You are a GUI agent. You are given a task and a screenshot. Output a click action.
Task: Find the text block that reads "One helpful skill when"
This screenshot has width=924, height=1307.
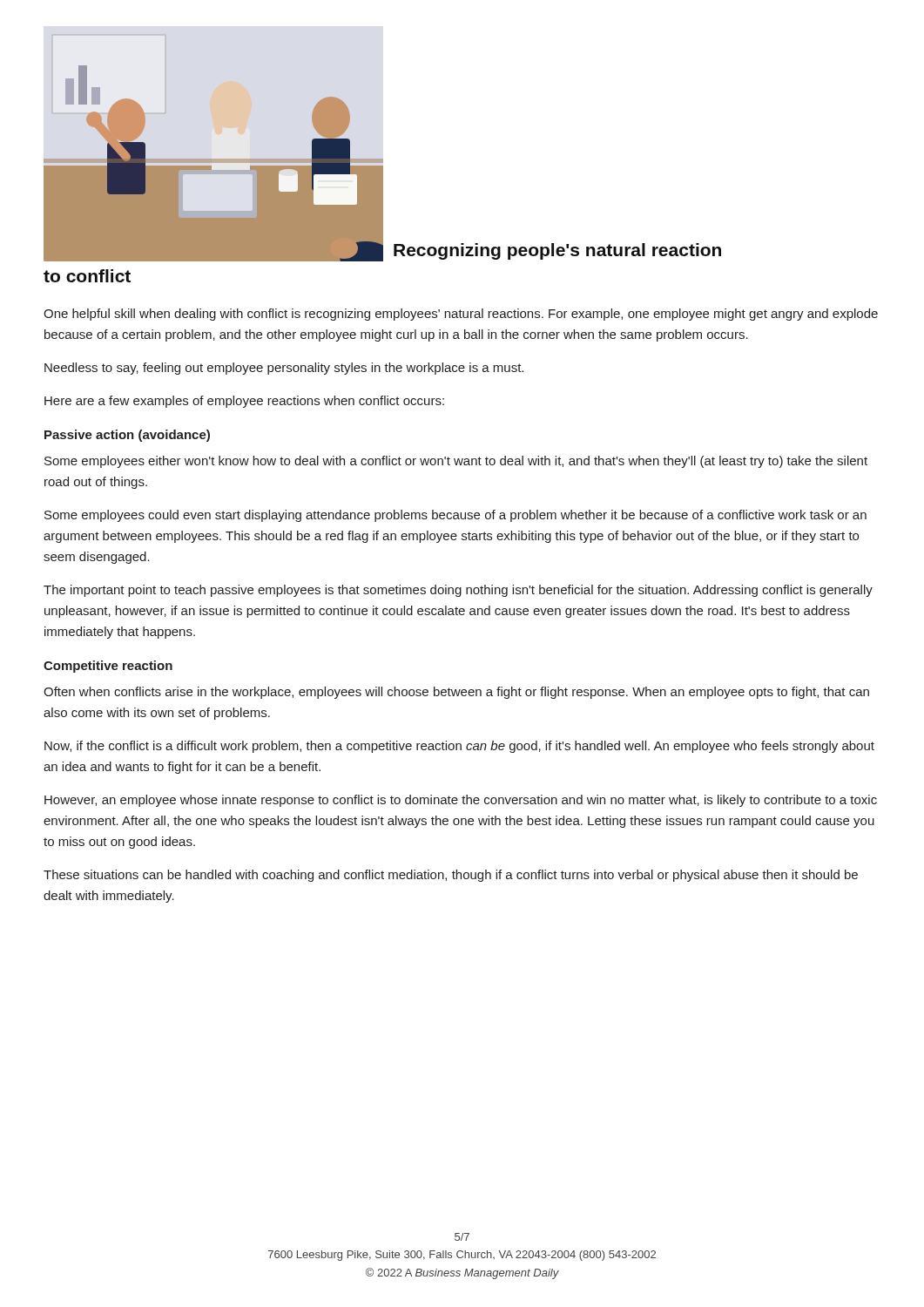(x=461, y=324)
